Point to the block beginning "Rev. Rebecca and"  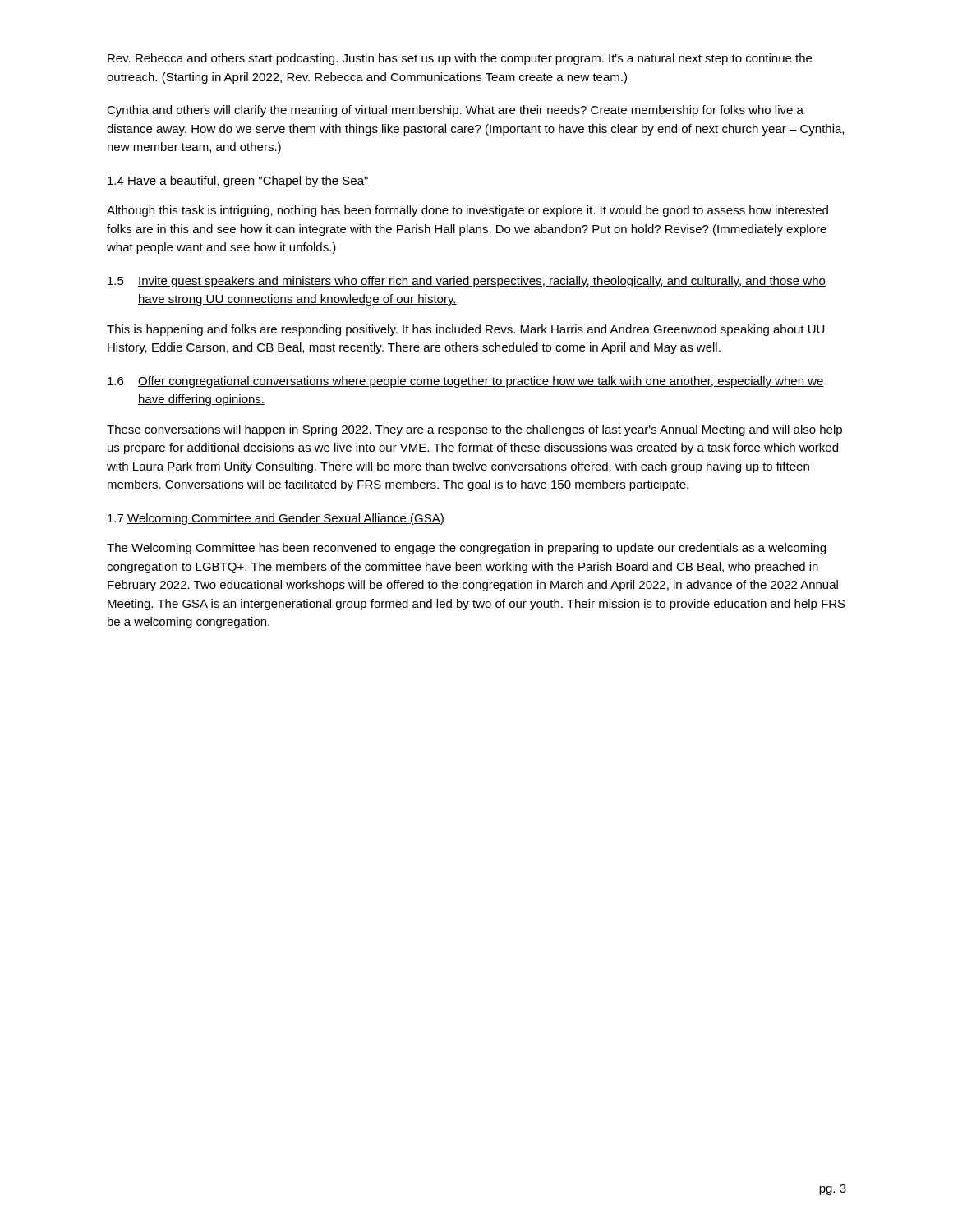460,67
